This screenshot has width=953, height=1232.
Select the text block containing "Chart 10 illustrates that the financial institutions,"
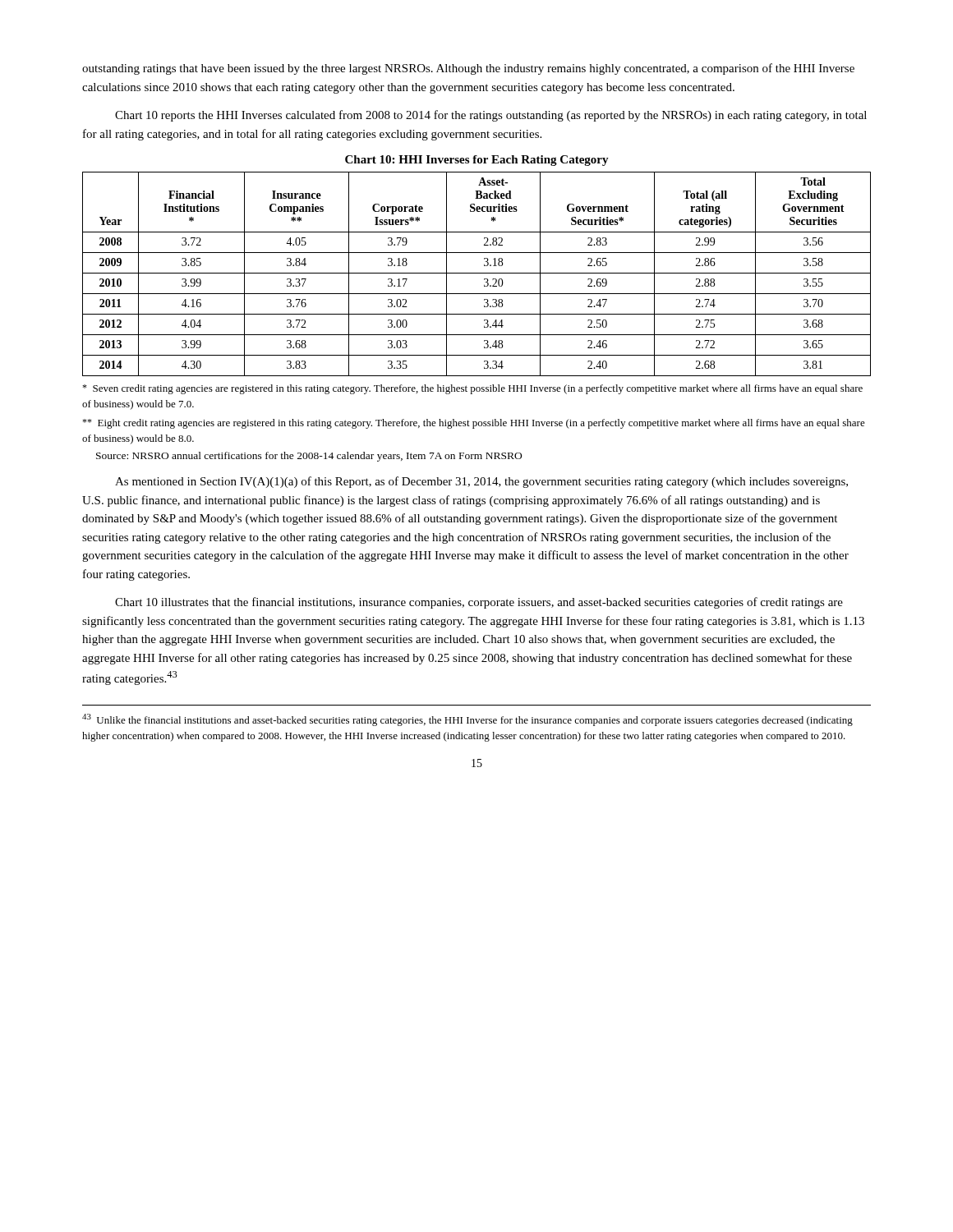[473, 641]
